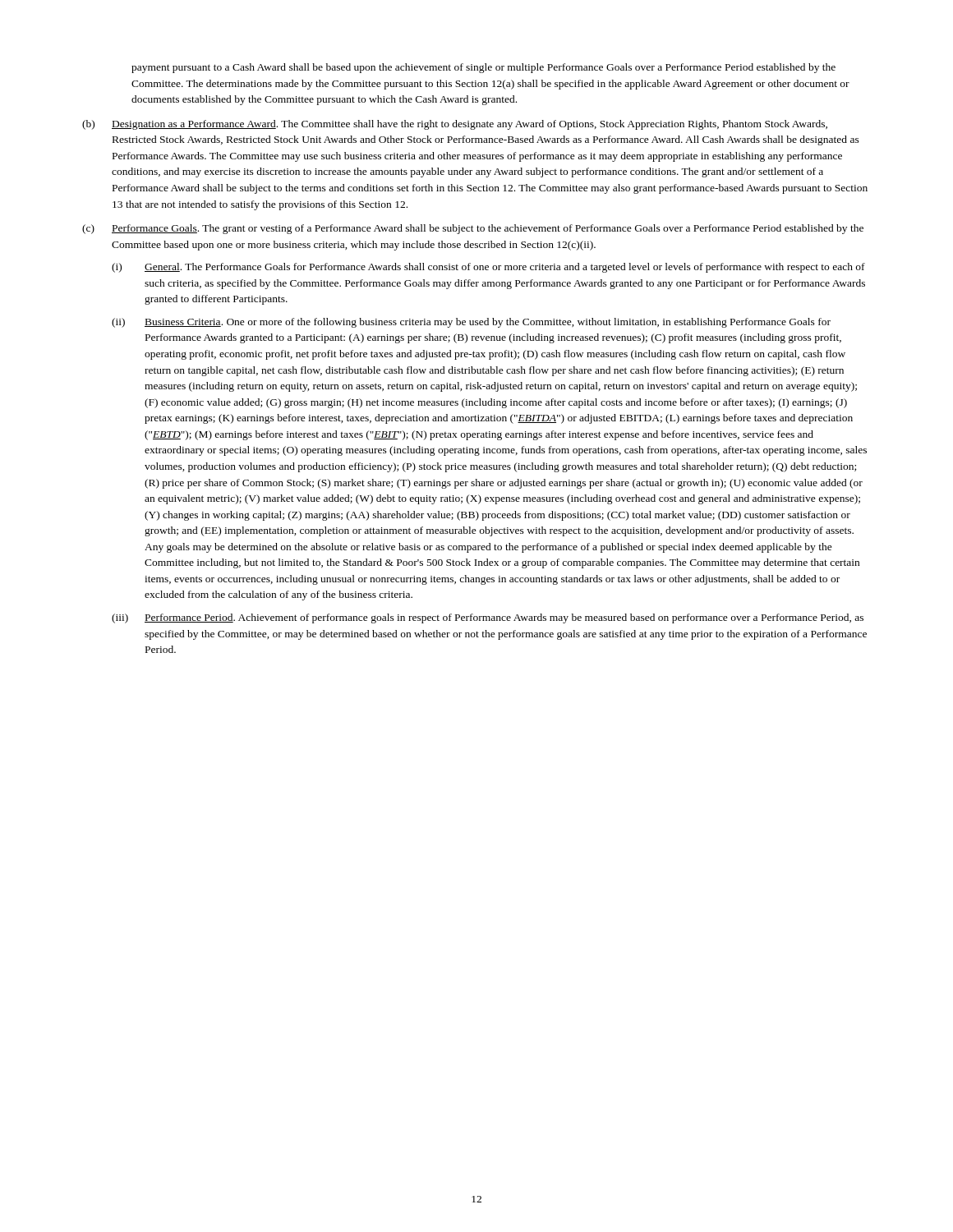The image size is (953, 1232).
Task: Click on the region starting "(iii) Performance Period. Achievement of performance"
Action: (491, 634)
